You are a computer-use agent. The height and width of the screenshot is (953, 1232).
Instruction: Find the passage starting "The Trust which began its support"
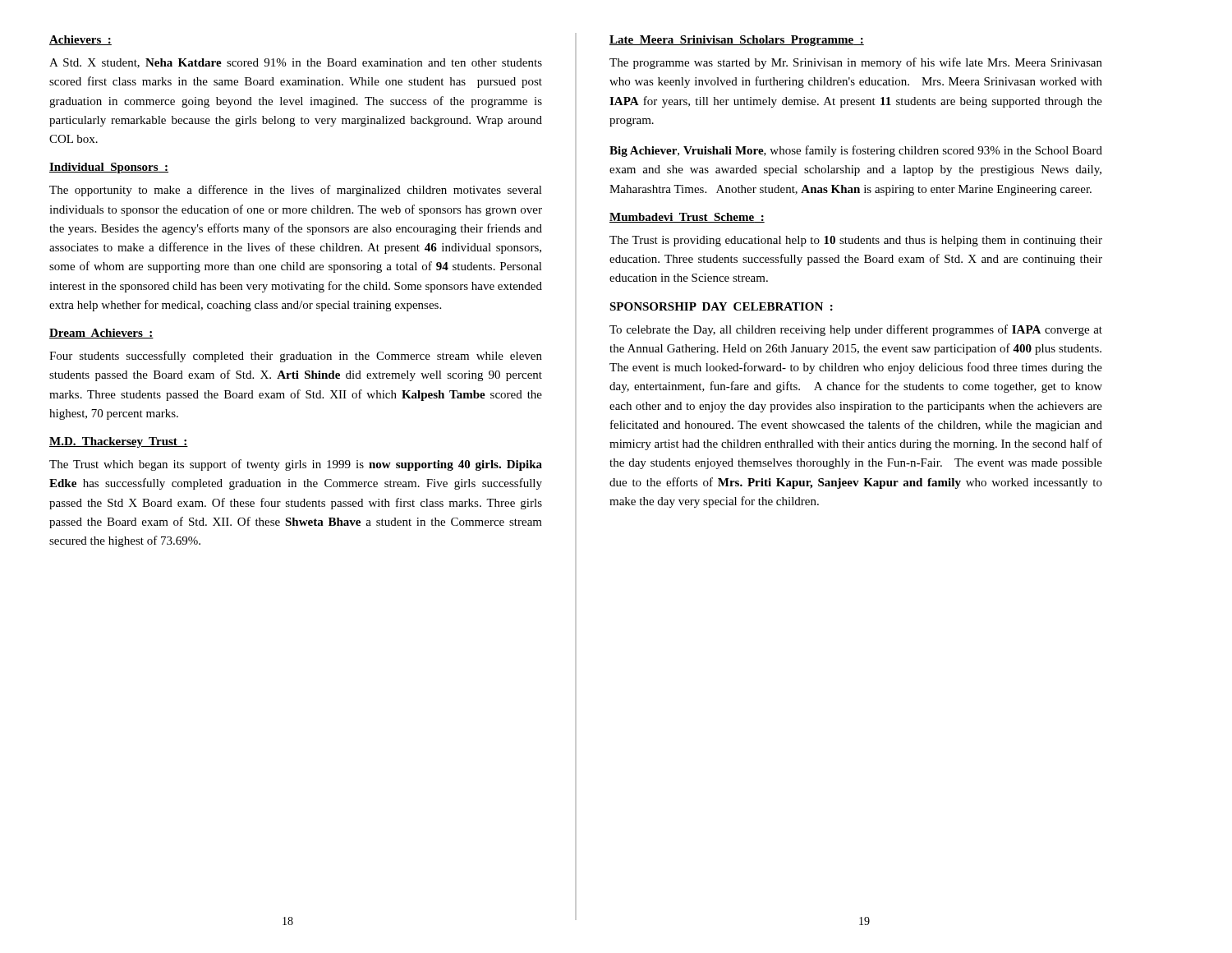pos(296,503)
